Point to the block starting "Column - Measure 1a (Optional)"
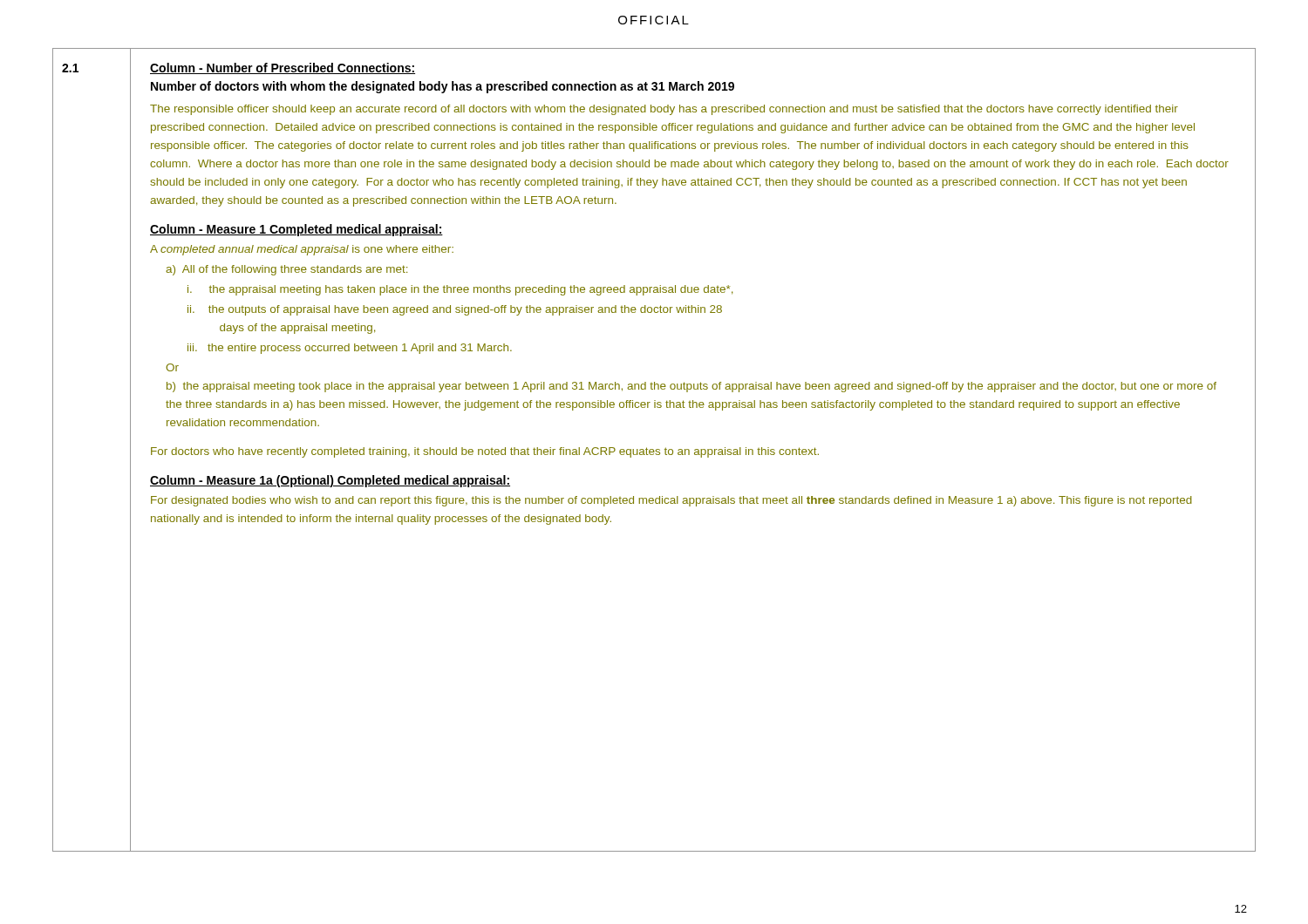Screen dimensions: 924x1308 (x=330, y=480)
